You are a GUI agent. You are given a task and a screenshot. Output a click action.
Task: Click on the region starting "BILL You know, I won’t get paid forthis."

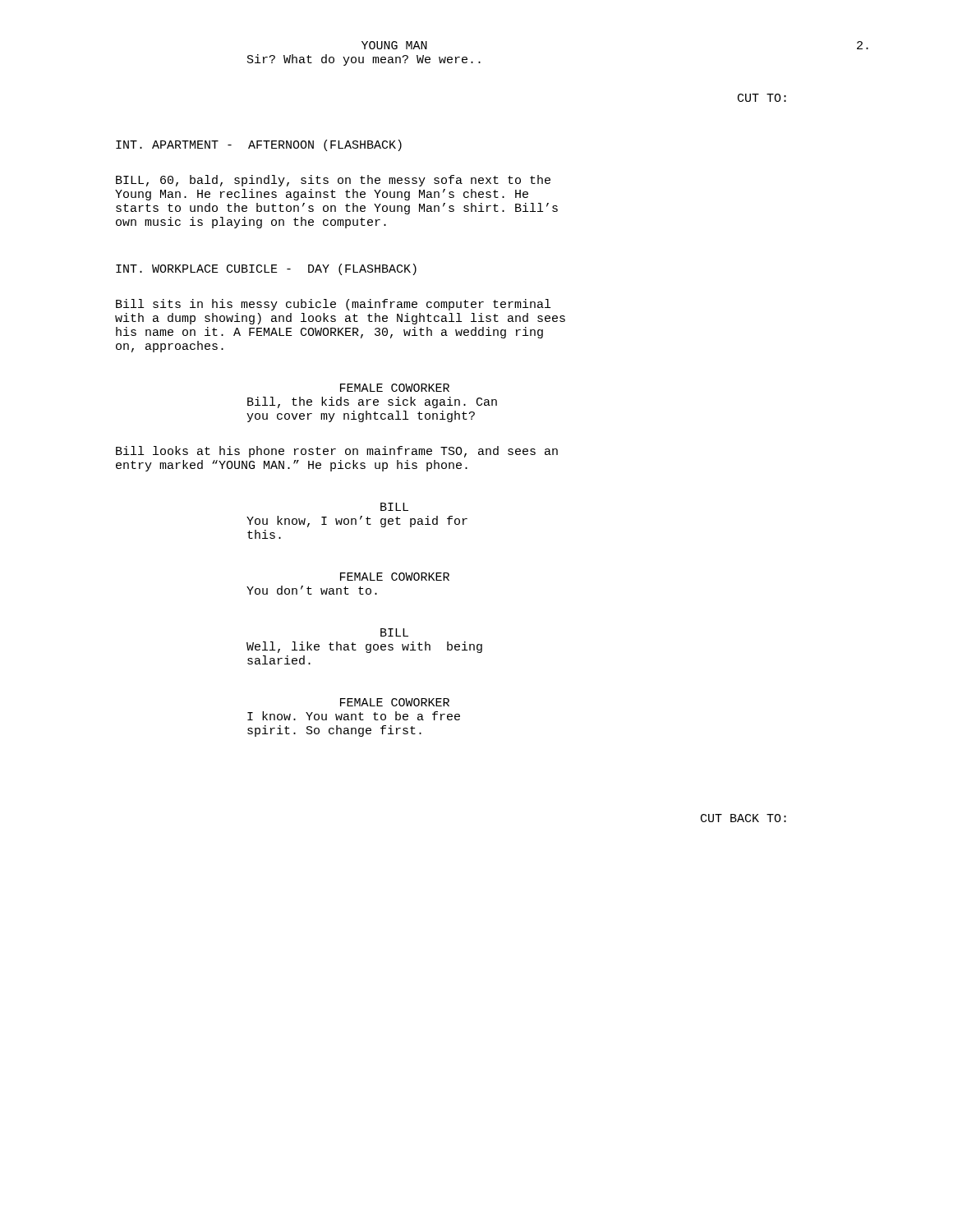pos(411,522)
